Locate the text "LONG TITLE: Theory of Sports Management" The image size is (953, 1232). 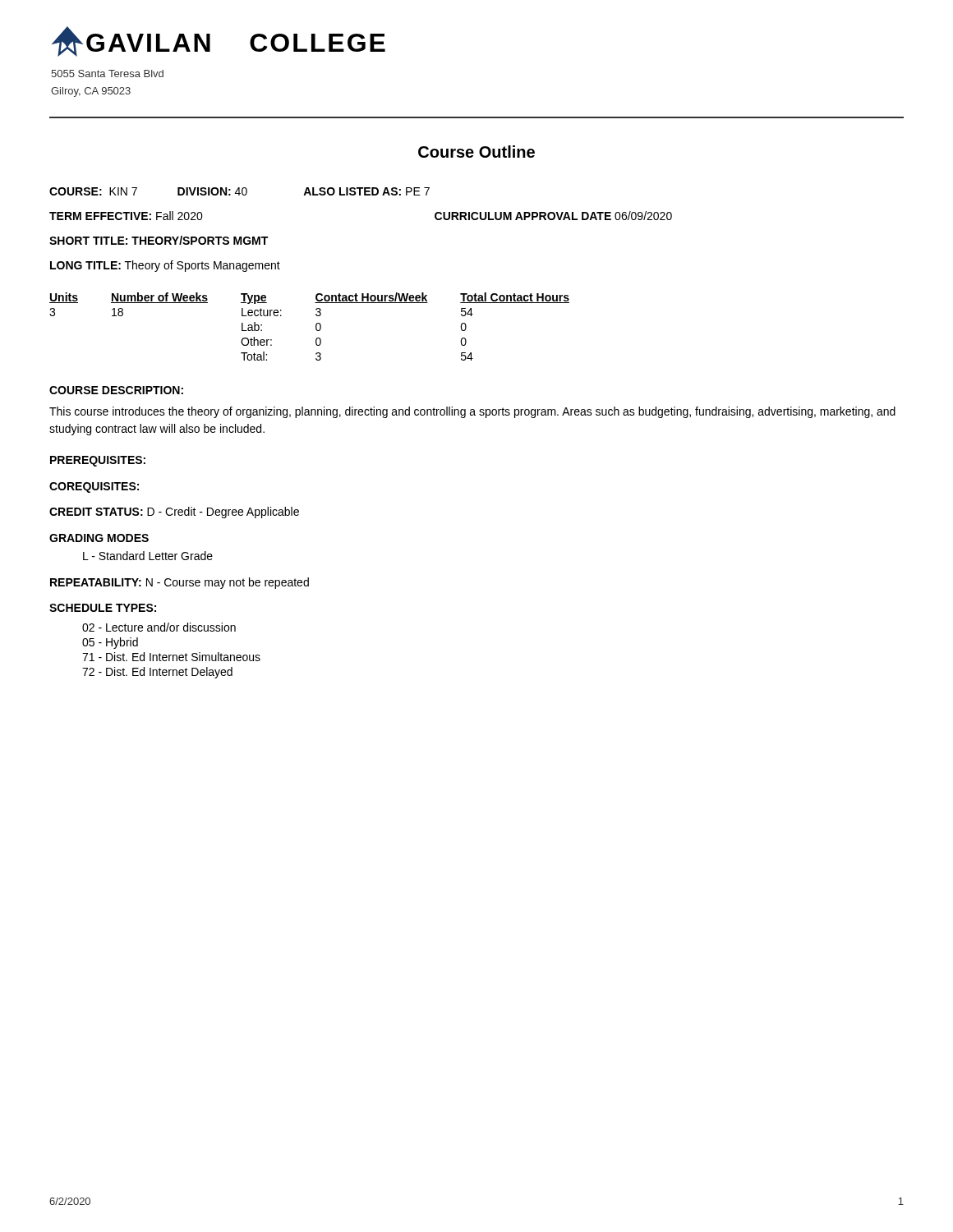[165, 265]
